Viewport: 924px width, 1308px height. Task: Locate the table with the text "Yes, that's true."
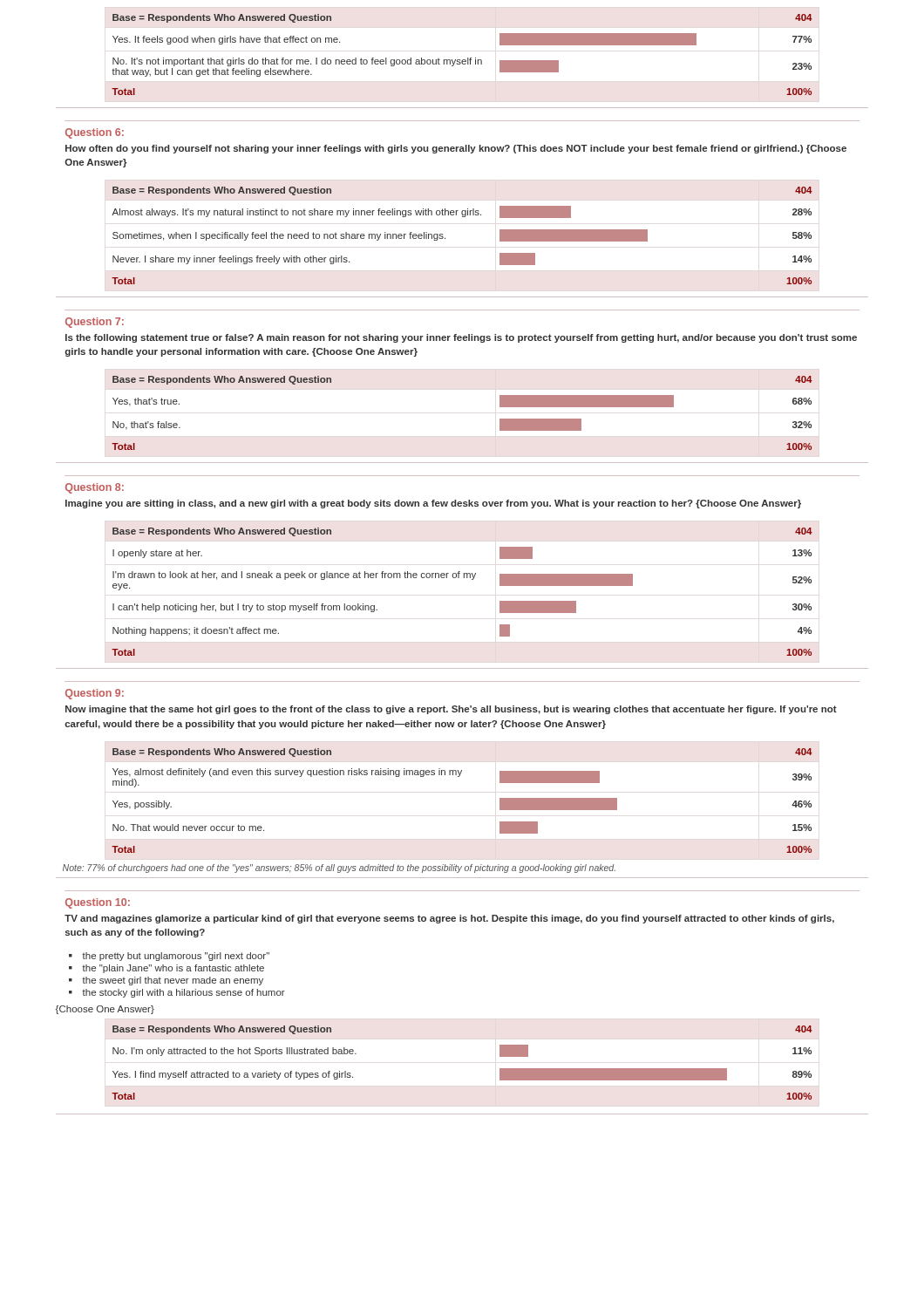462,413
